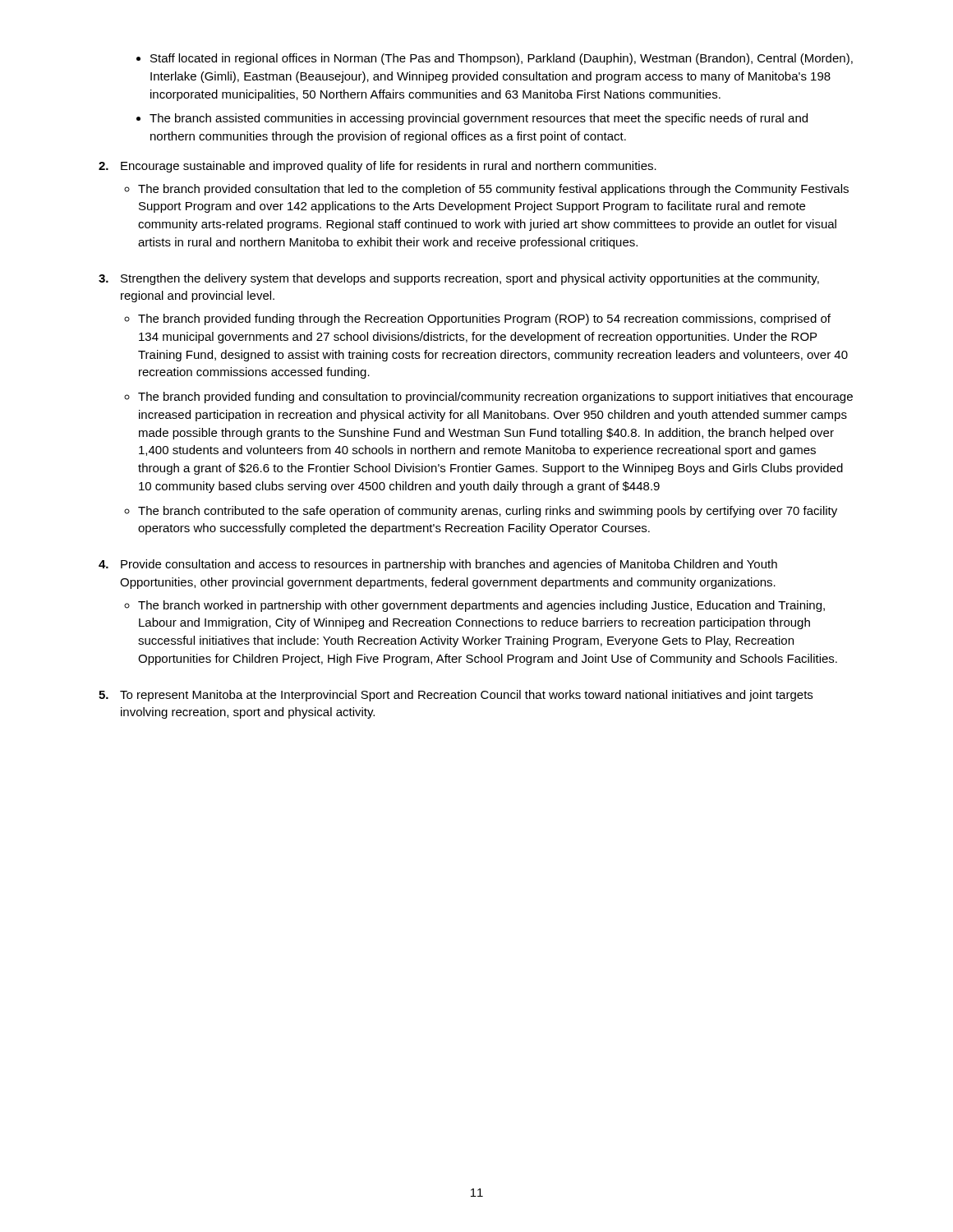Image resolution: width=953 pixels, height=1232 pixels.
Task: Click on the region starting "Staff located in regional offices in"
Action: (501, 76)
